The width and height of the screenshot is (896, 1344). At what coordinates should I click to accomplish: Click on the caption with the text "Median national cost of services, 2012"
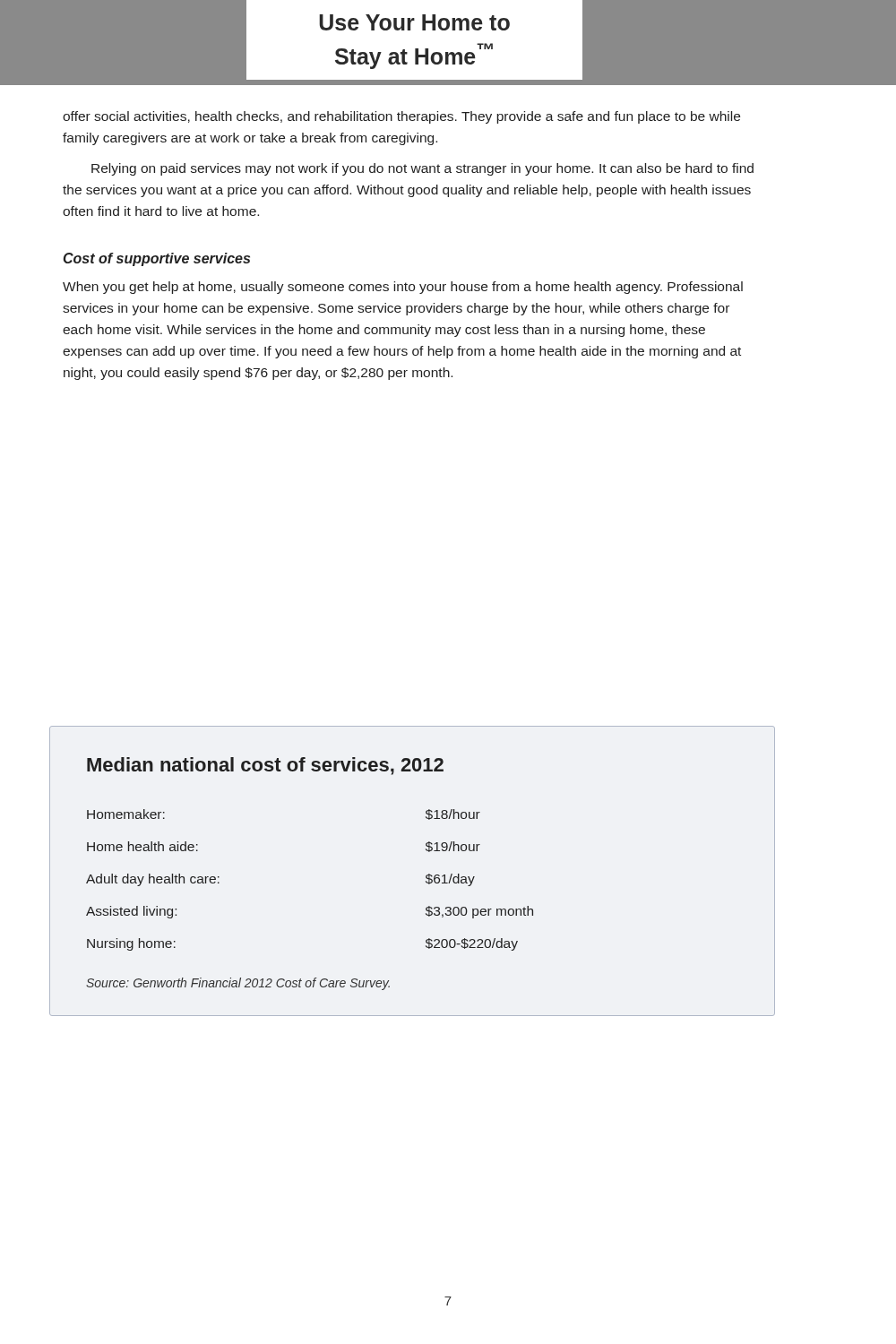(x=265, y=765)
